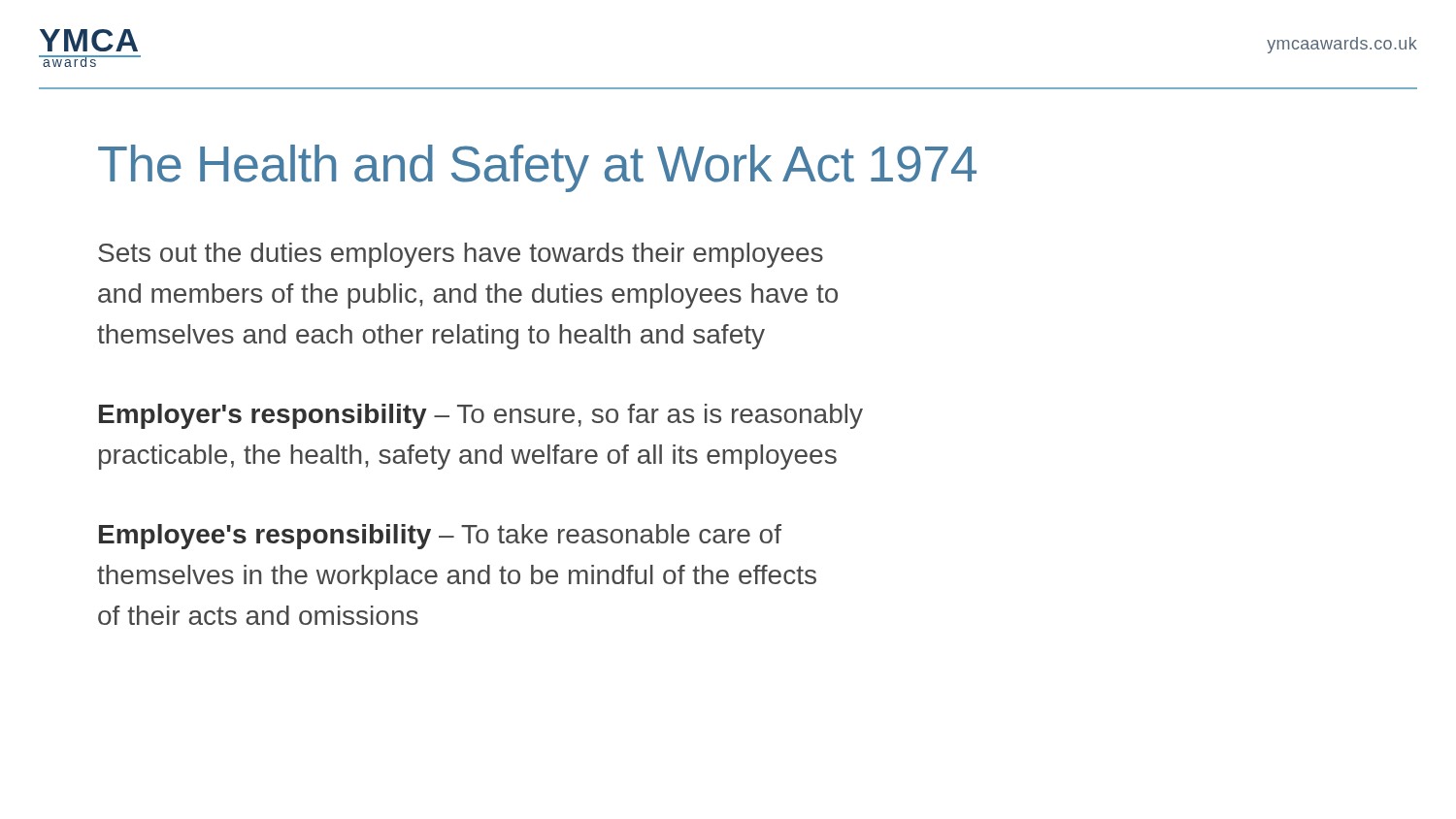Image resolution: width=1456 pixels, height=819 pixels.
Task: Navigate to the passage starting "Employer's responsibility – To ensure, so"
Action: (480, 434)
